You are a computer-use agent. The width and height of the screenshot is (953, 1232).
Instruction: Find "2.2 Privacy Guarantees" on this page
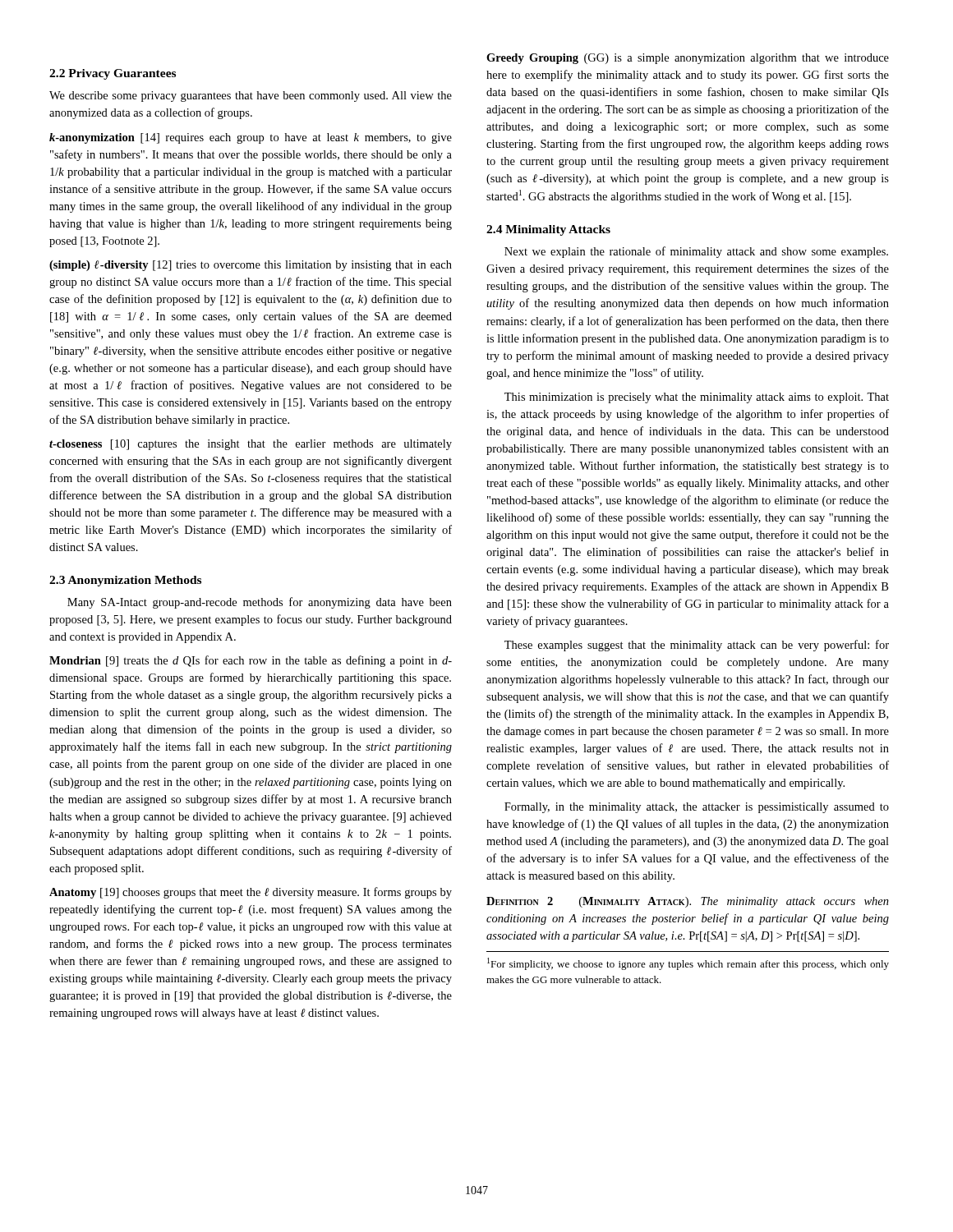pyautogui.click(x=113, y=74)
